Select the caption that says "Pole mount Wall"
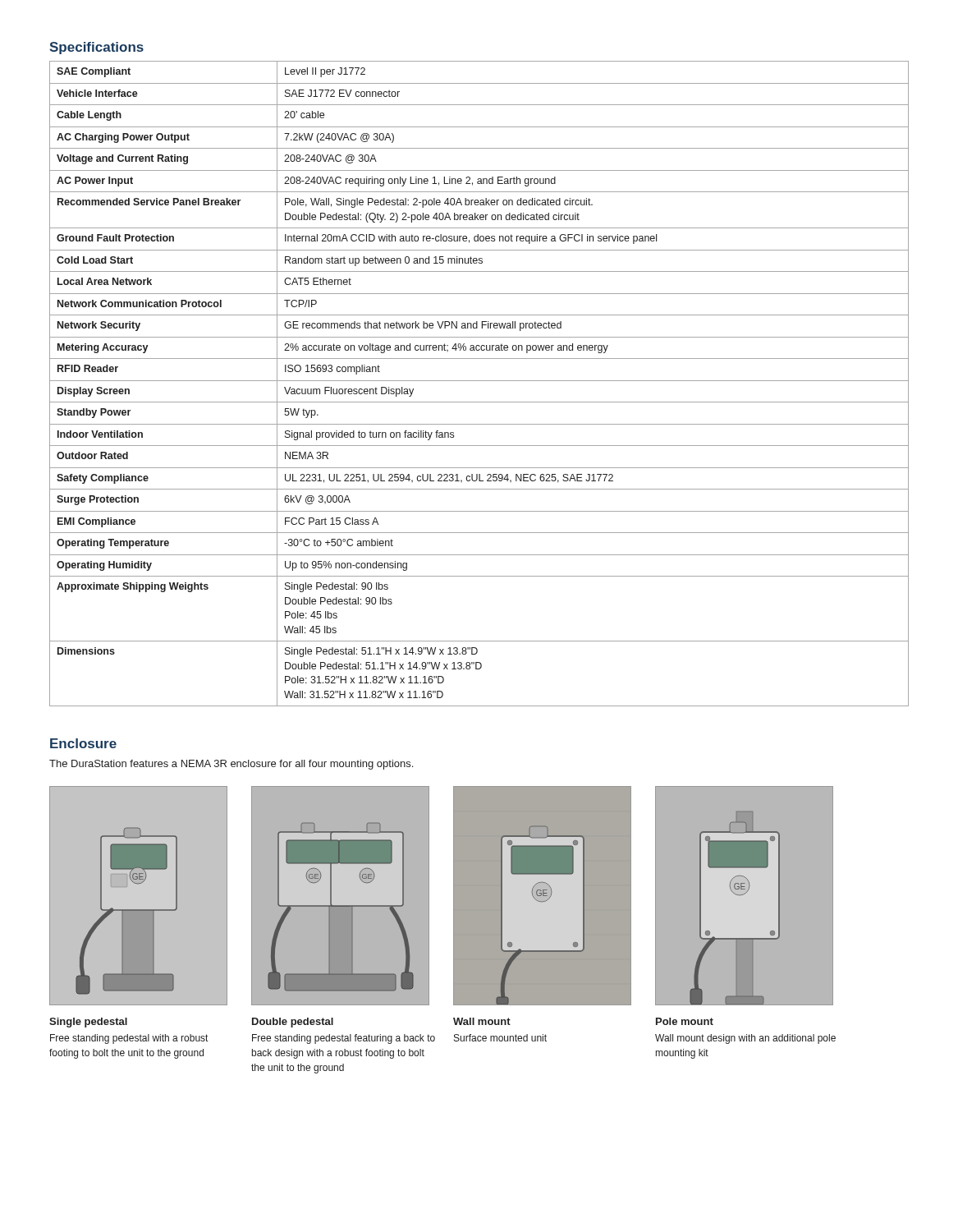Image resolution: width=958 pixels, height=1232 pixels. 749,1036
